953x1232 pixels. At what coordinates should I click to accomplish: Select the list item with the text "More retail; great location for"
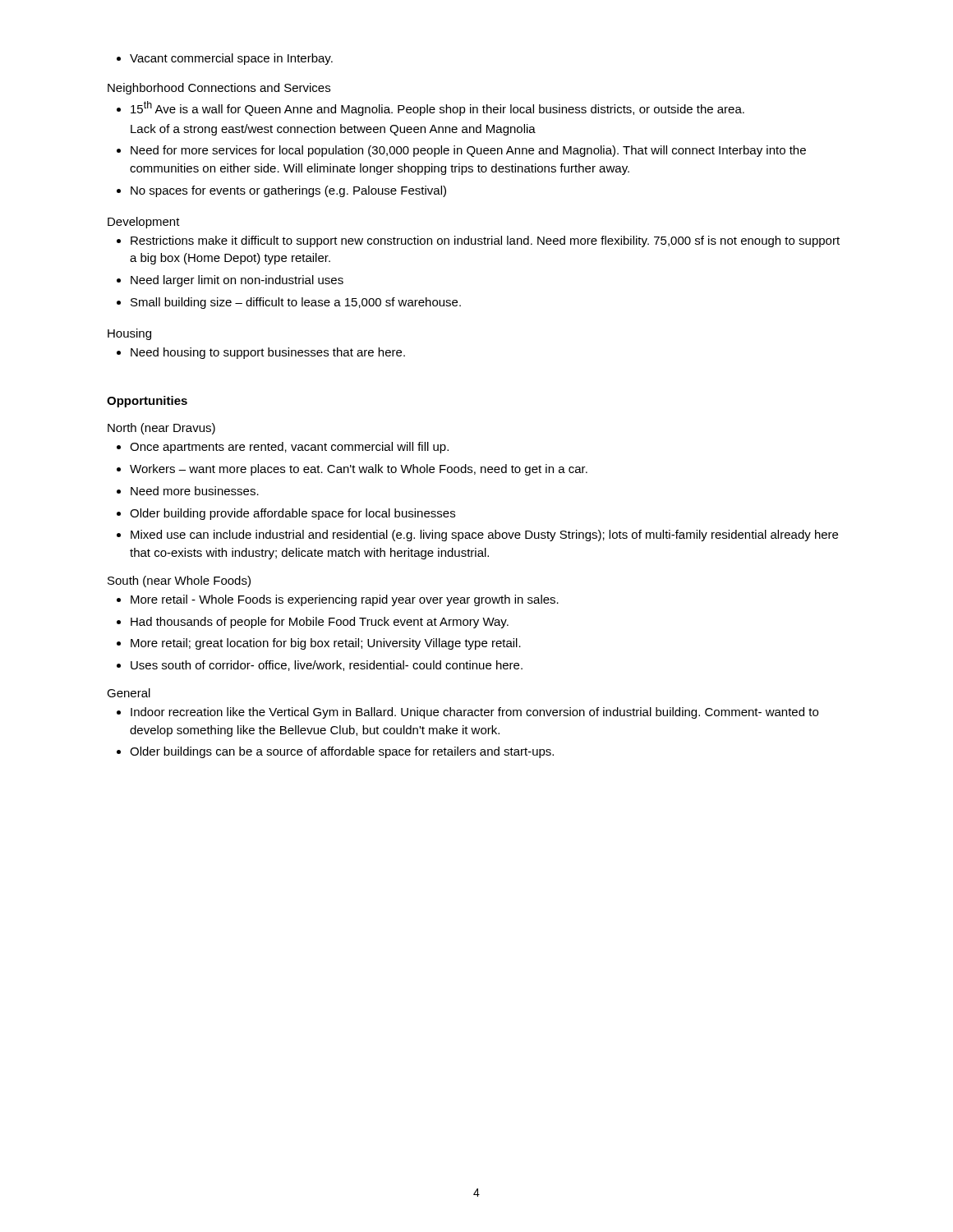(x=488, y=643)
